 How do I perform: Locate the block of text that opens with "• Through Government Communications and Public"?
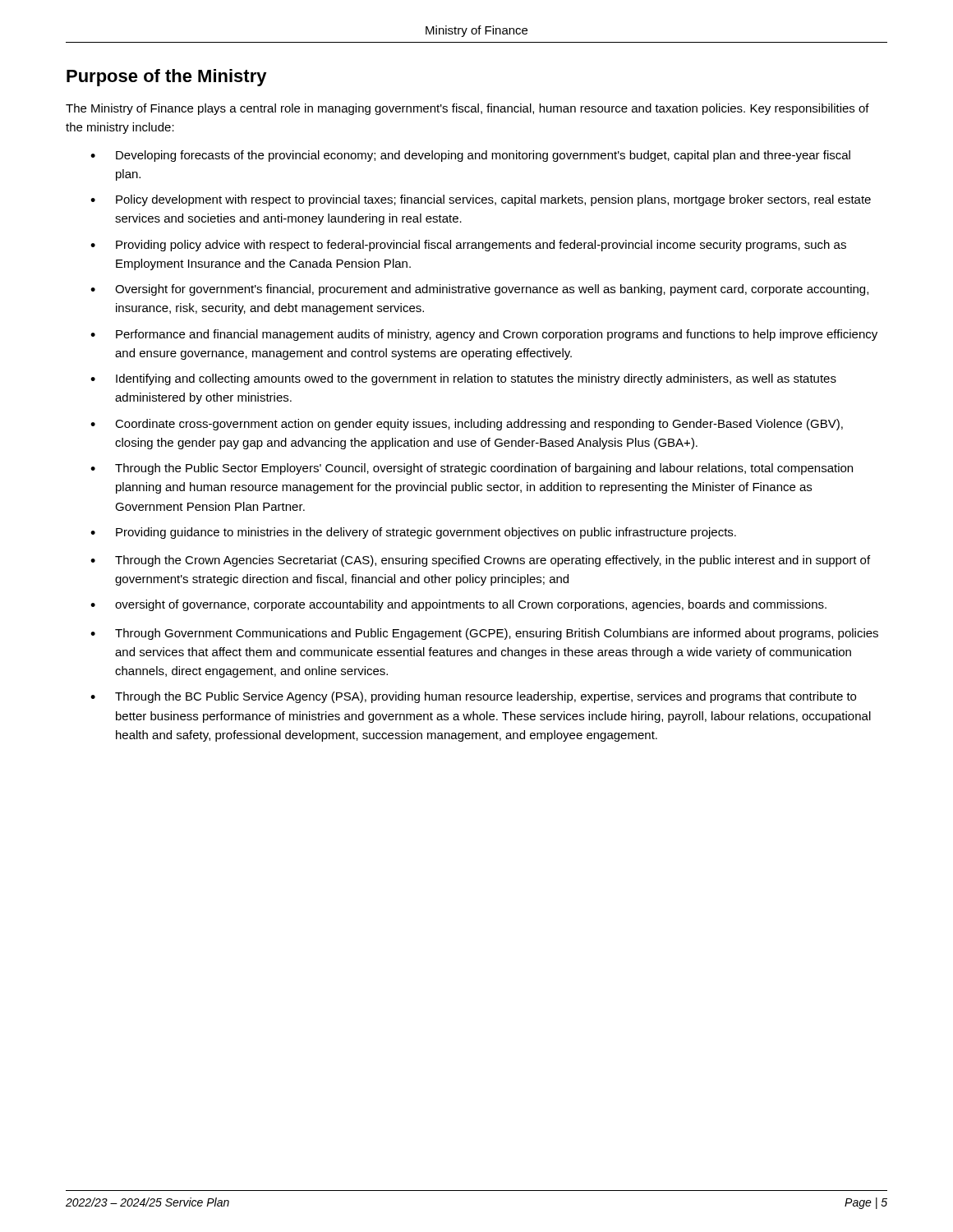click(489, 652)
